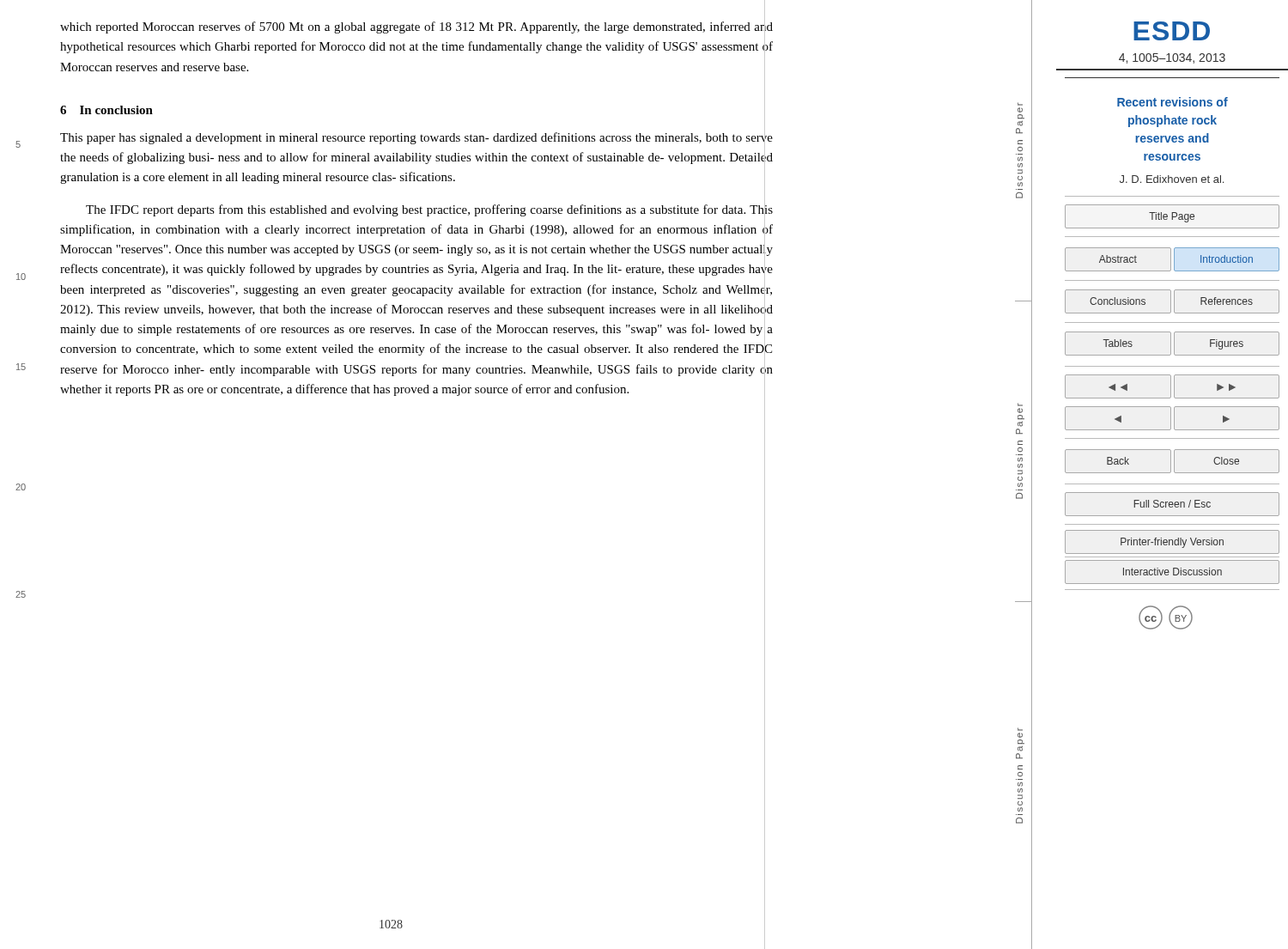The image size is (1288, 949).
Task: Click where it says "Full Screen / Esc"
Action: click(1172, 504)
